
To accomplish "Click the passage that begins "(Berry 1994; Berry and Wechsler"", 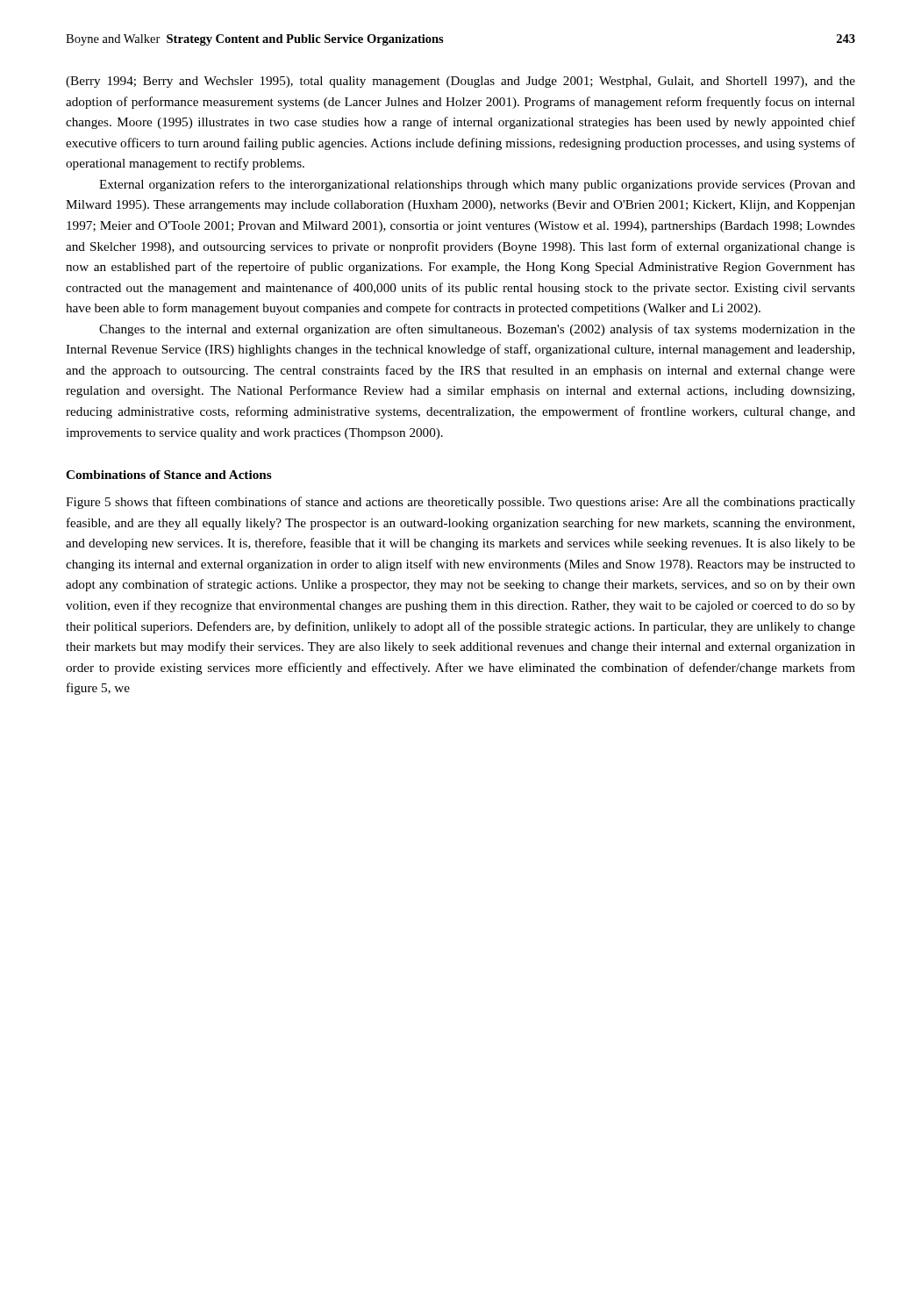I will 460,256.
